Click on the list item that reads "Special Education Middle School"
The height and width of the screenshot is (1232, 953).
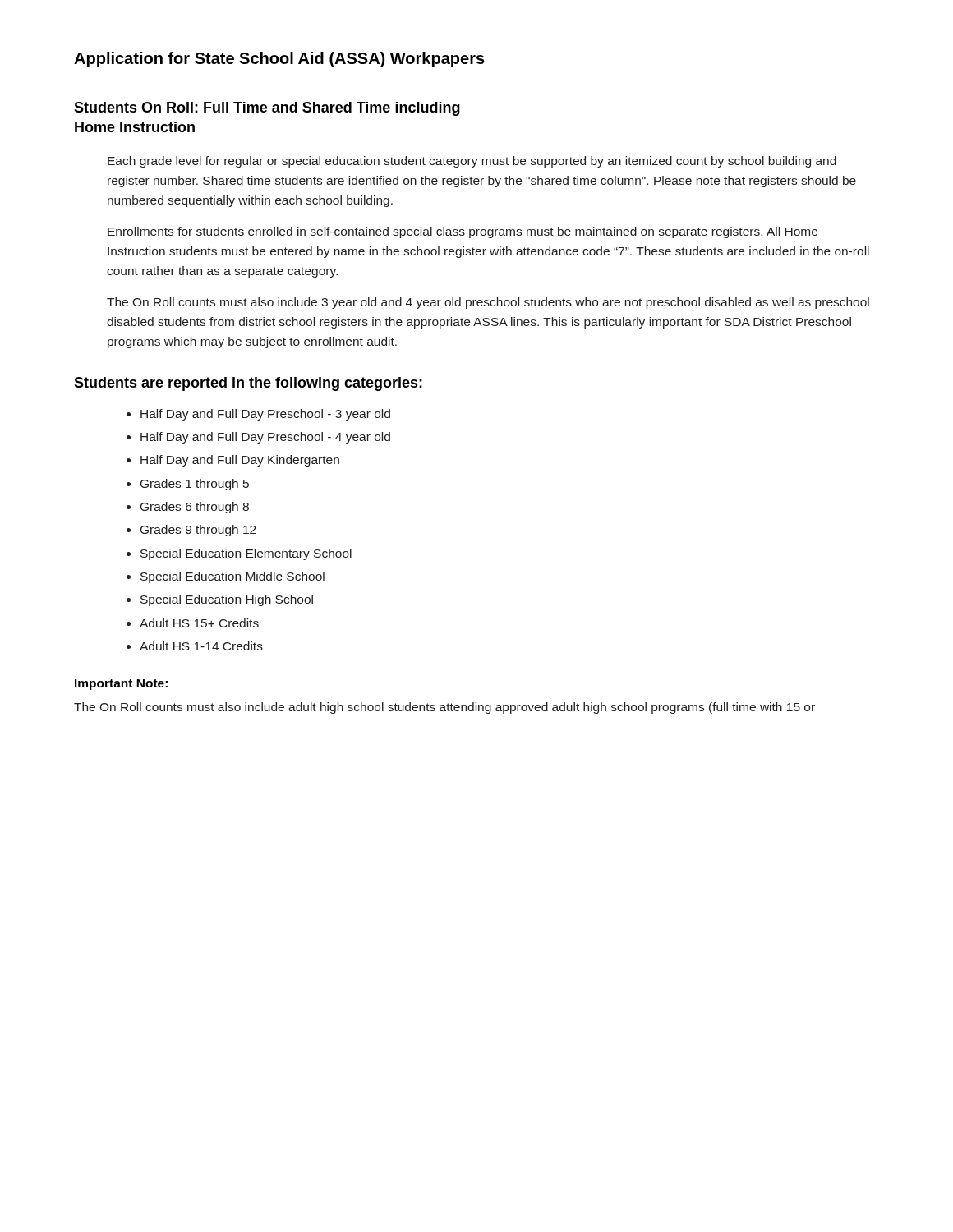pyautogui.click(x=232, y=576)
